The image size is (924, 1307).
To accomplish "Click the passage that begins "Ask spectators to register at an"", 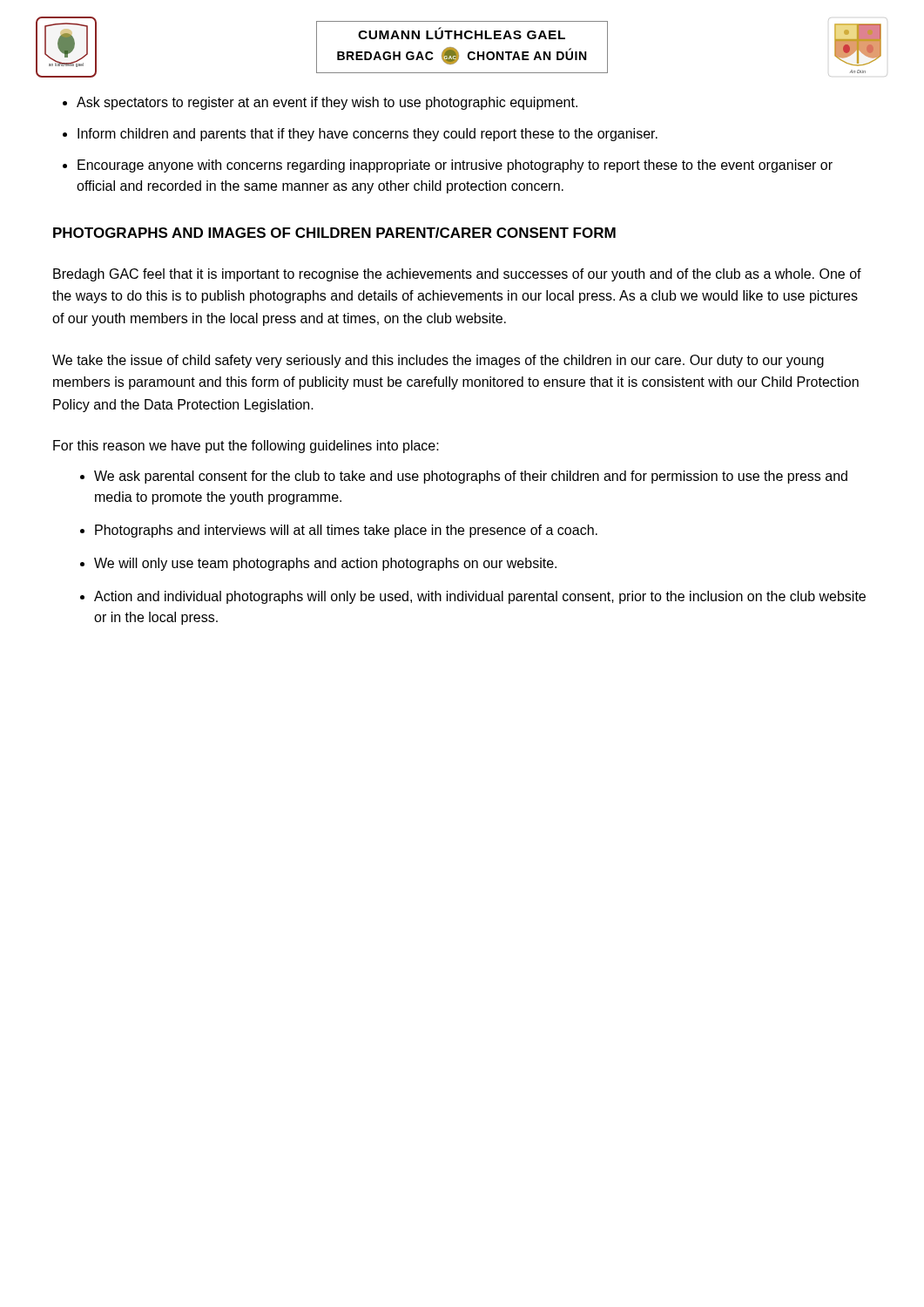I will click(x=328, y=102).
